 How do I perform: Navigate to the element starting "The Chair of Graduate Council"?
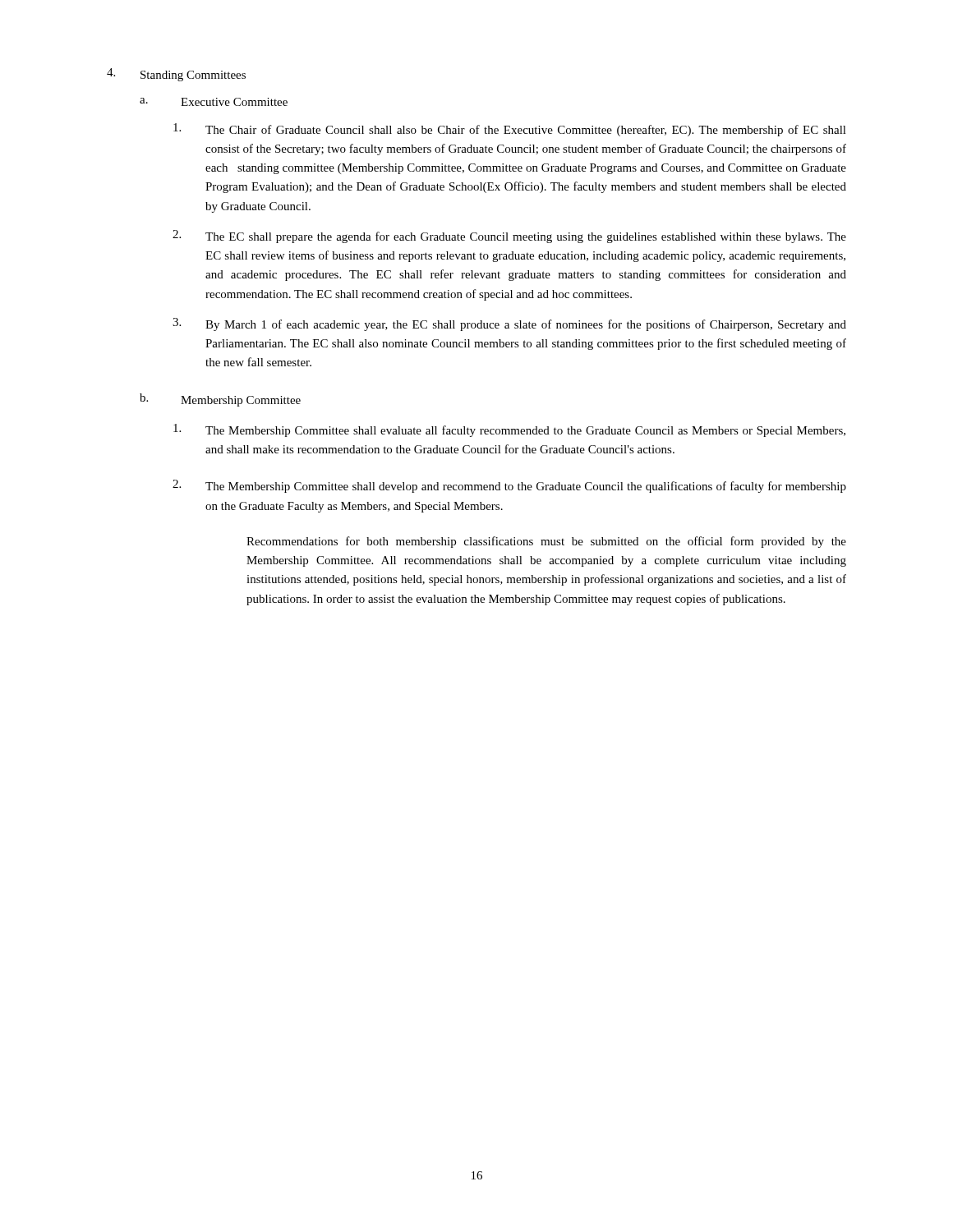(x=509, y=168)
